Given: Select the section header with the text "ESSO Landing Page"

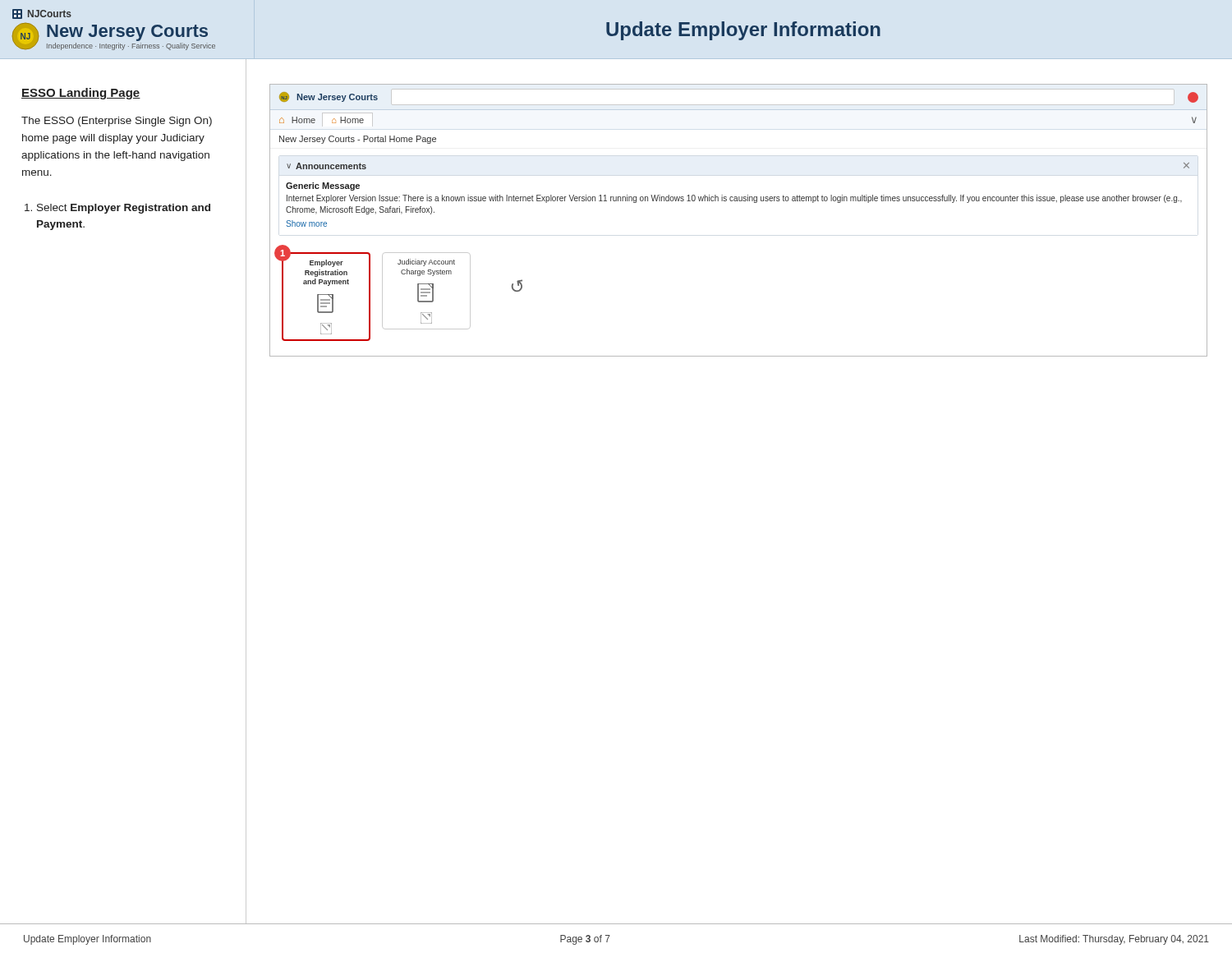Looking at the screenshot, I should click(81, 92).
